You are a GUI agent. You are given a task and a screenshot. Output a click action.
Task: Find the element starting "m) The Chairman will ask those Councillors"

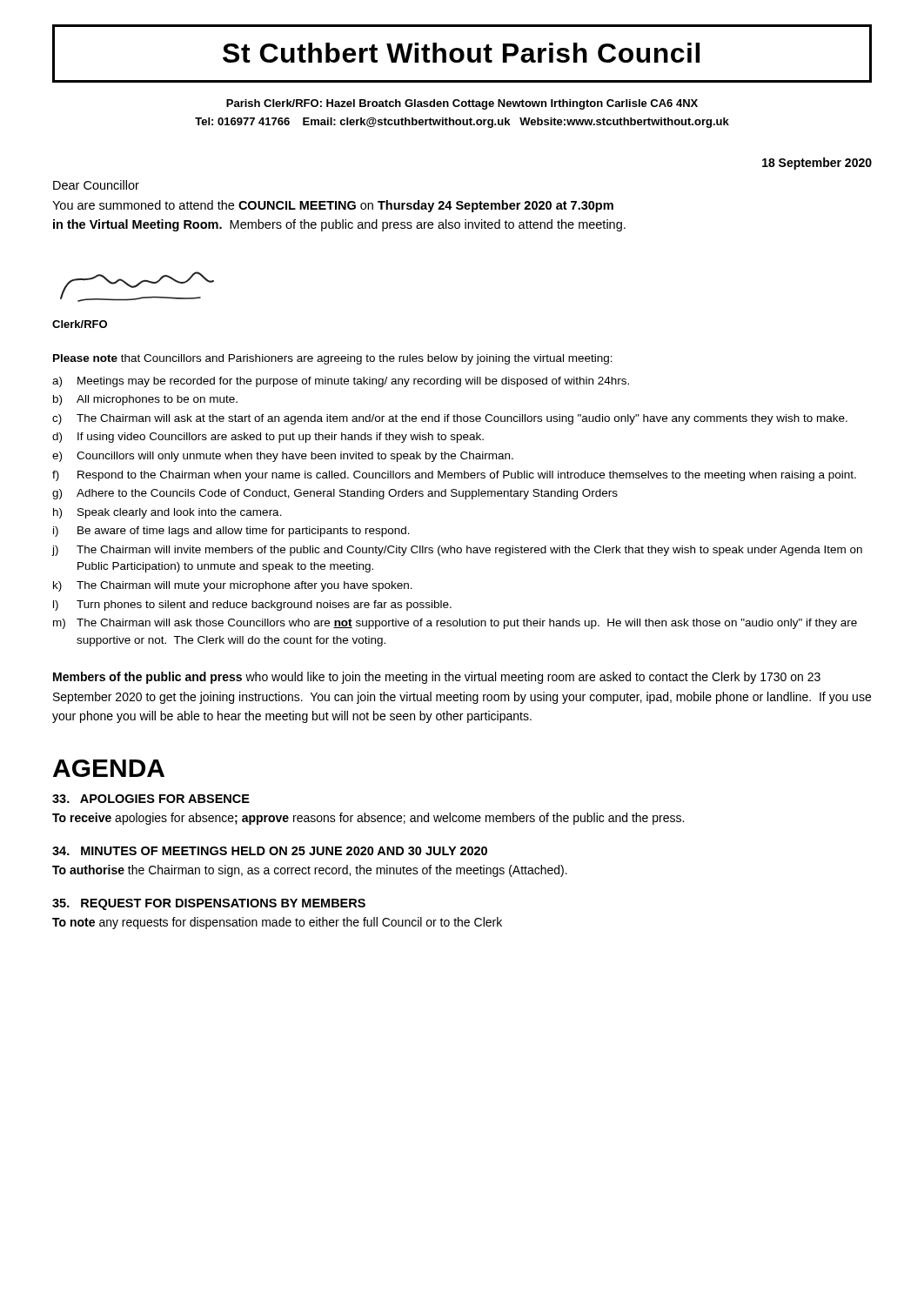pyautogui.click(x=462, y=631)
